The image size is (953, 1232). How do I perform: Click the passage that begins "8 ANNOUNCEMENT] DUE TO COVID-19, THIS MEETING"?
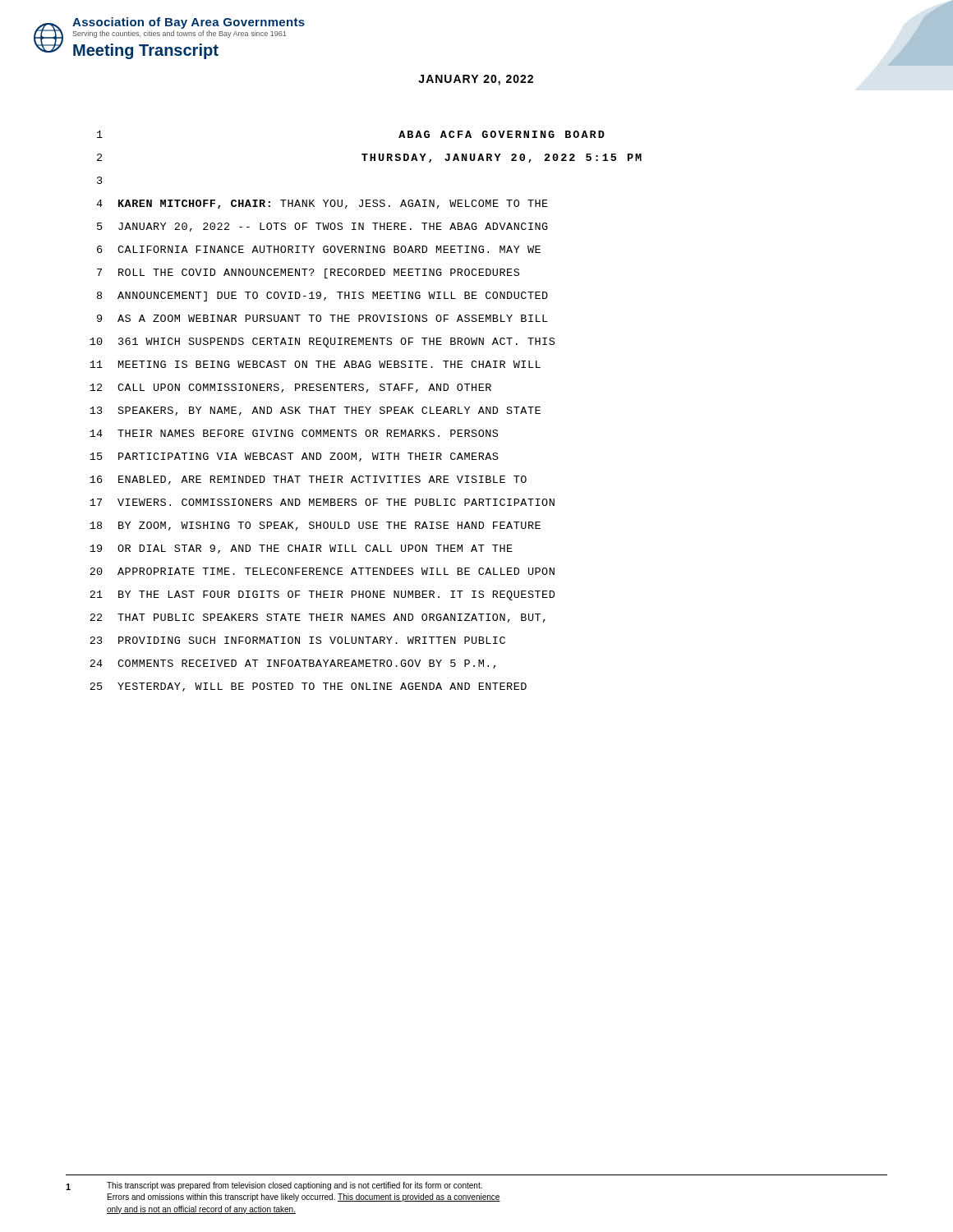(476, 297)
